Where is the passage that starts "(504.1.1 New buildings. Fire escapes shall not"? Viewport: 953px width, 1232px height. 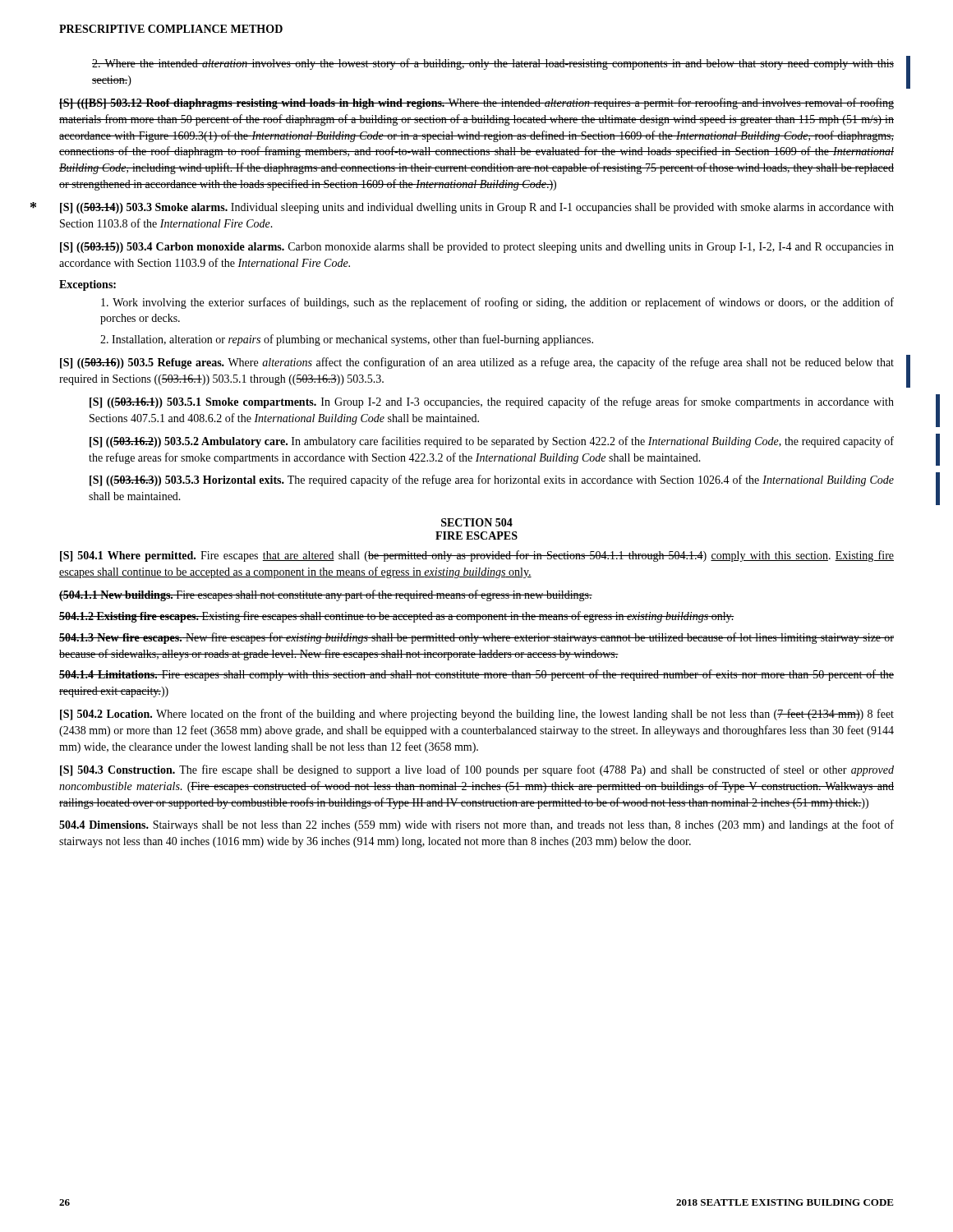[x=326, y=595]
